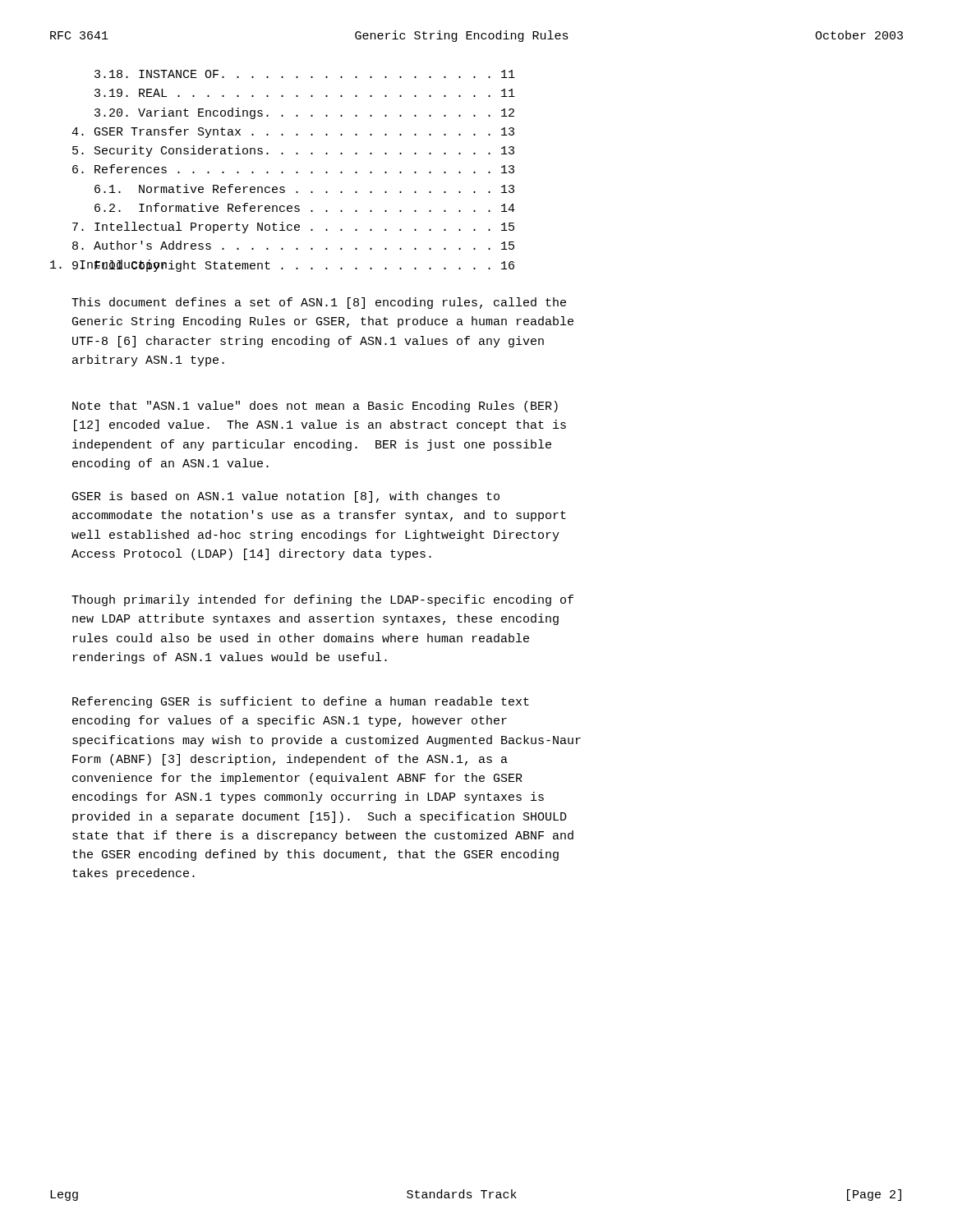Image resolution: width=953 pixels, height=1232 pixels.
Task: Click on the list item that says "3.19. REAL . ."
Action: [x=476, y=94]
